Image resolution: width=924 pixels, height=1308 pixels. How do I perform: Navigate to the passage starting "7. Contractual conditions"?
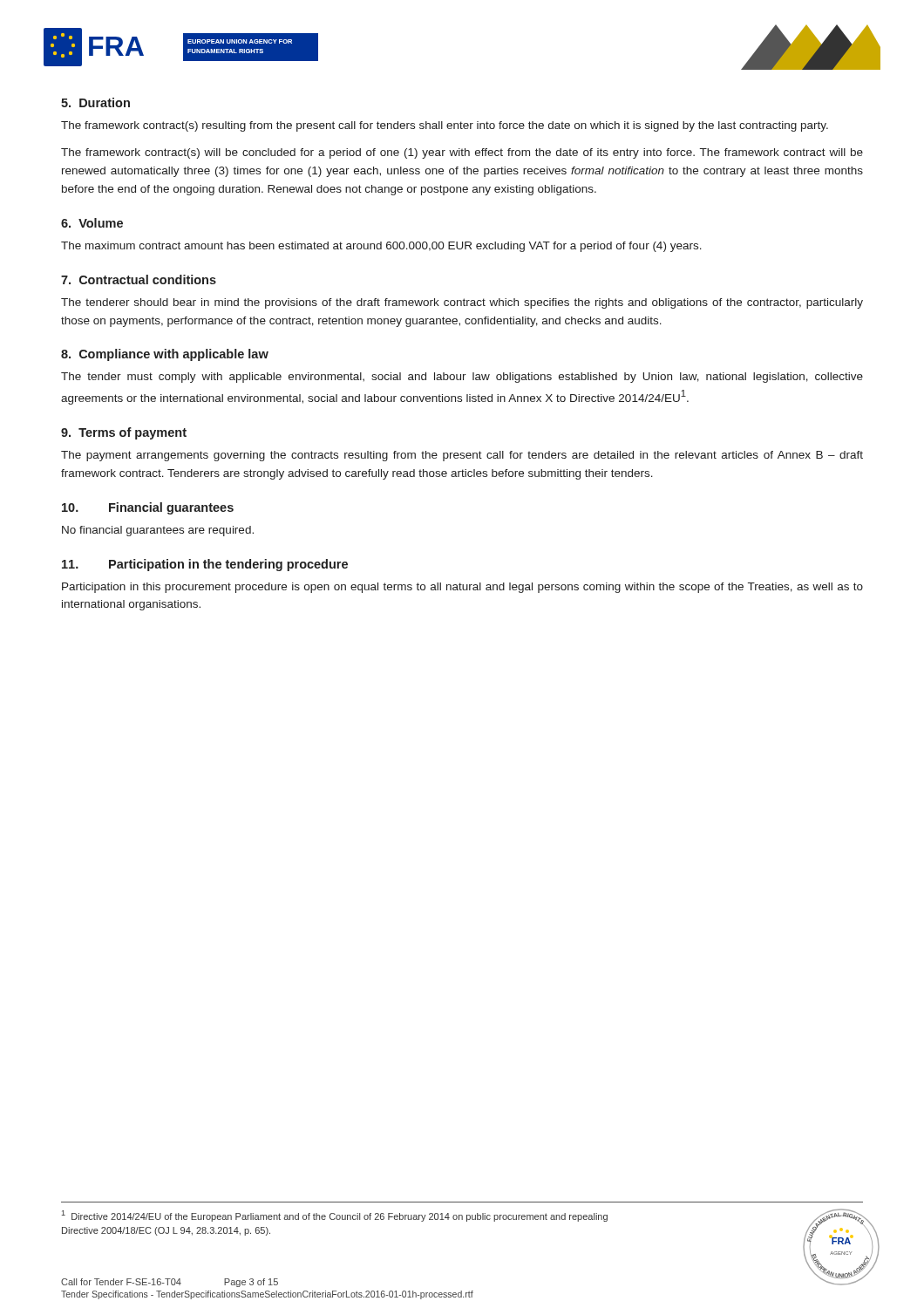click(x=139, y=280)
